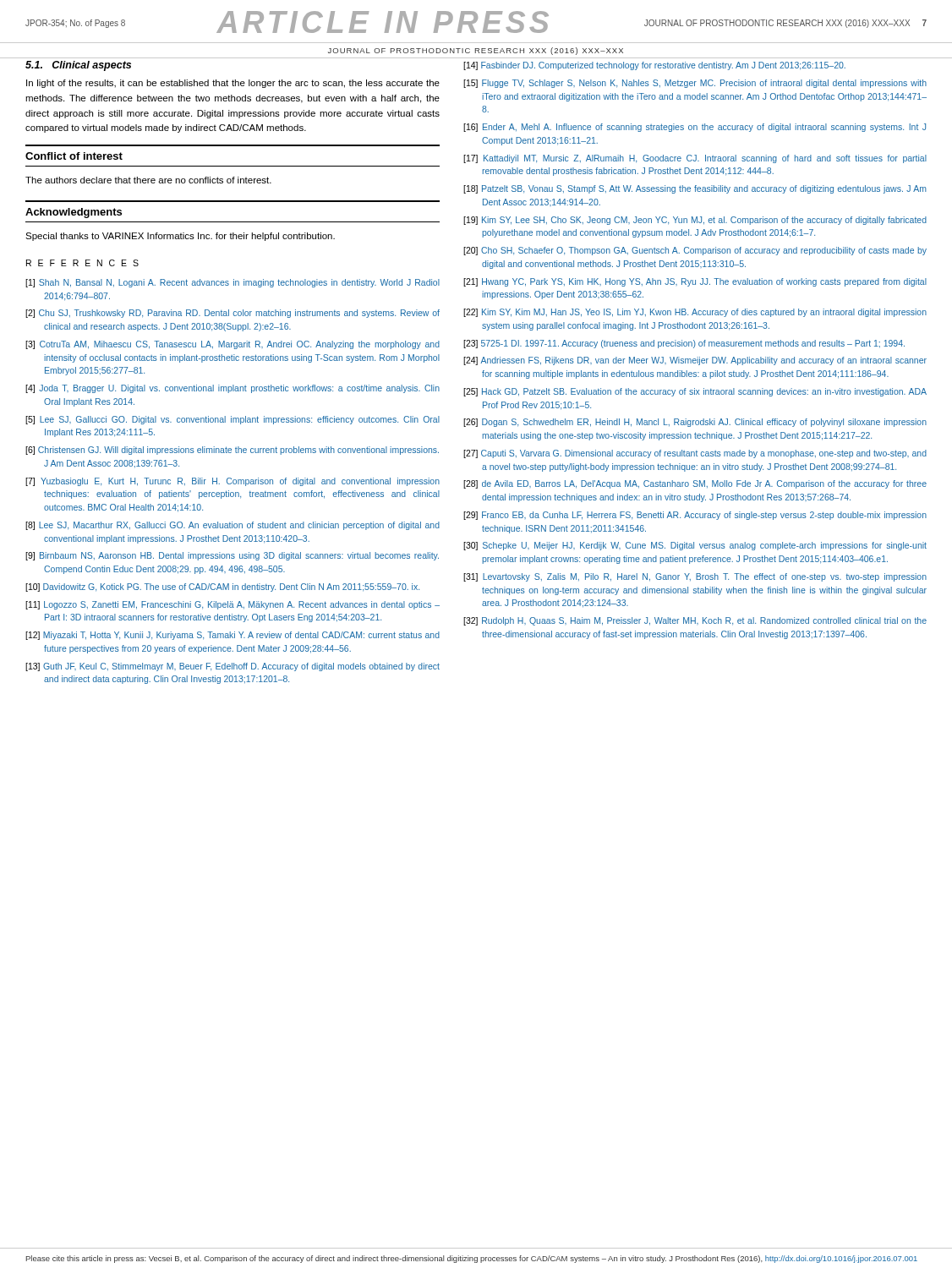Click on the list item with the text "[32] Rudolph H, Quaas"

[x=695, y=627]
